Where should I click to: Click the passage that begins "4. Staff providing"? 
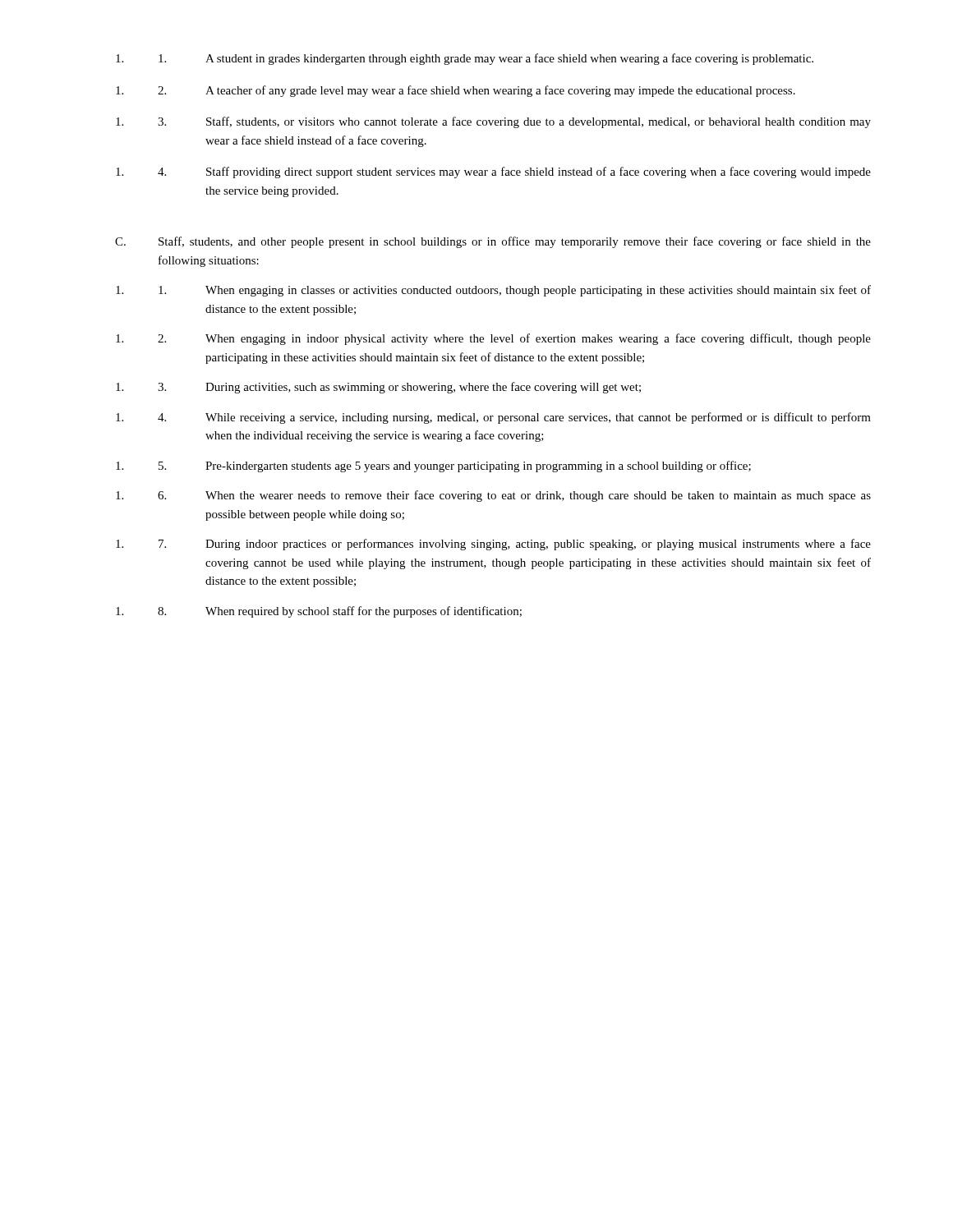[x=493, y=181]
